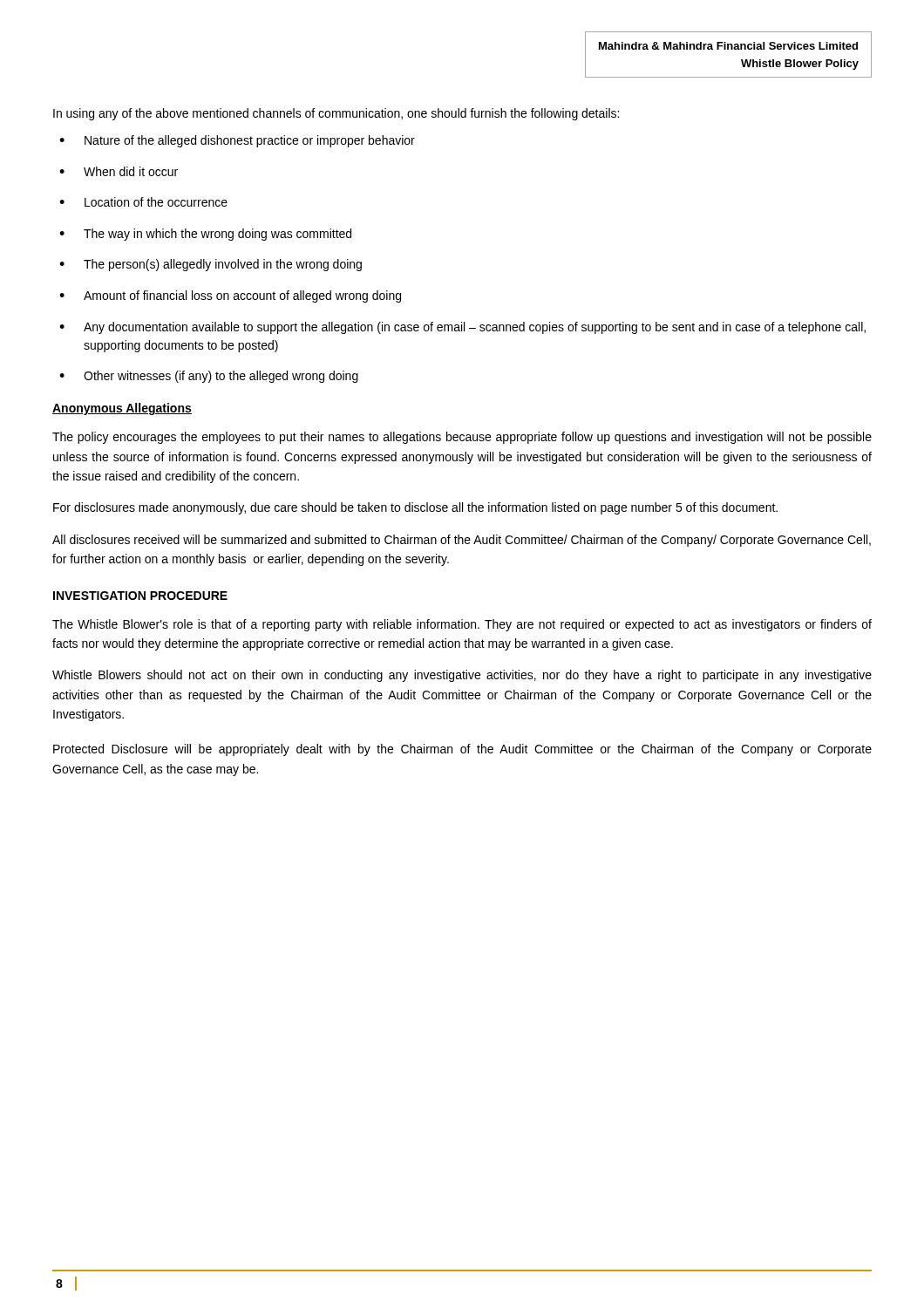Select the region starting "• Nature of the alleged dishonest practice or"
Image resolution: width=924 pixels, height=1308 pixels.
point(237,141)
